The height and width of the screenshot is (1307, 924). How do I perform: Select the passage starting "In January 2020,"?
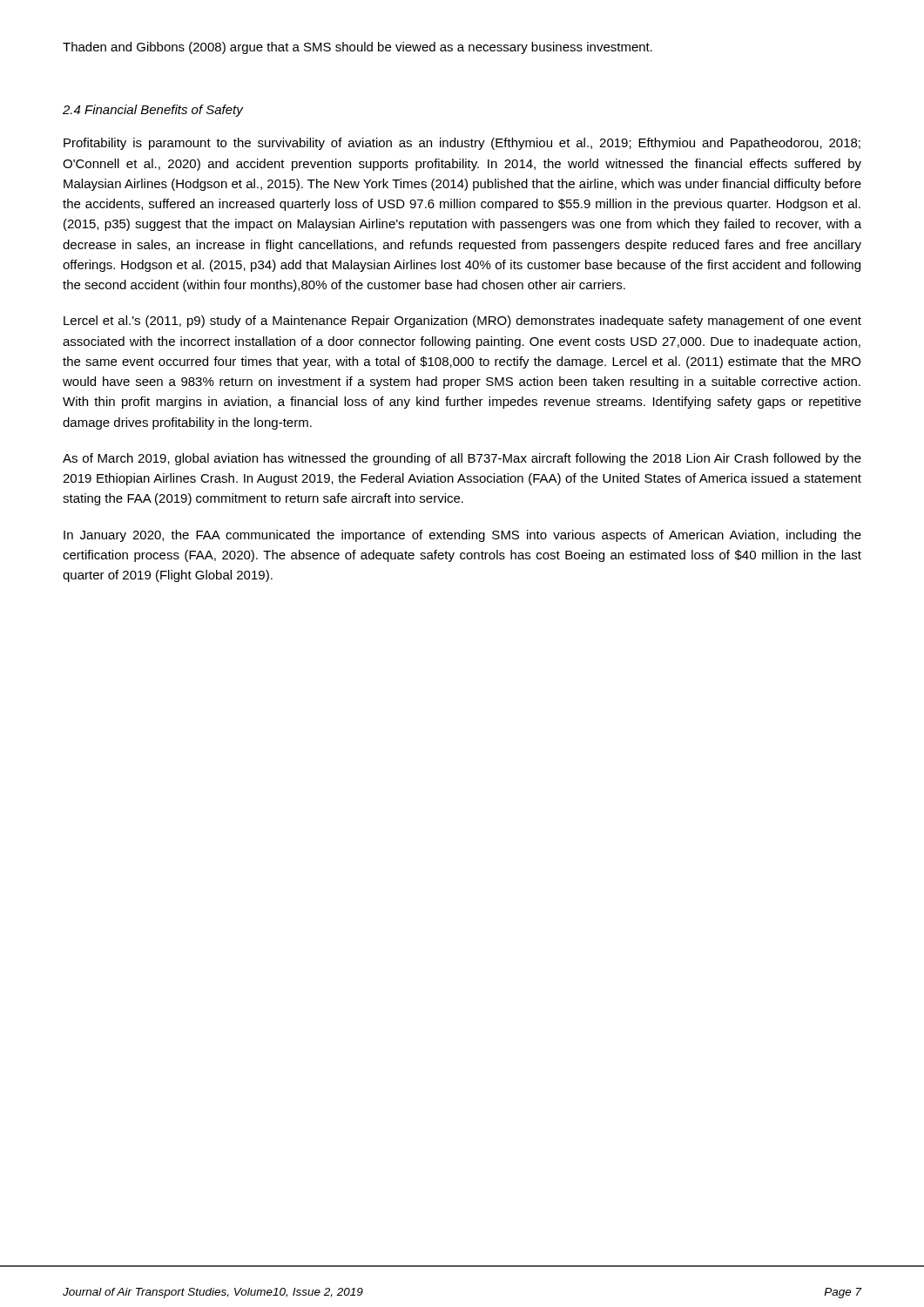462,554
